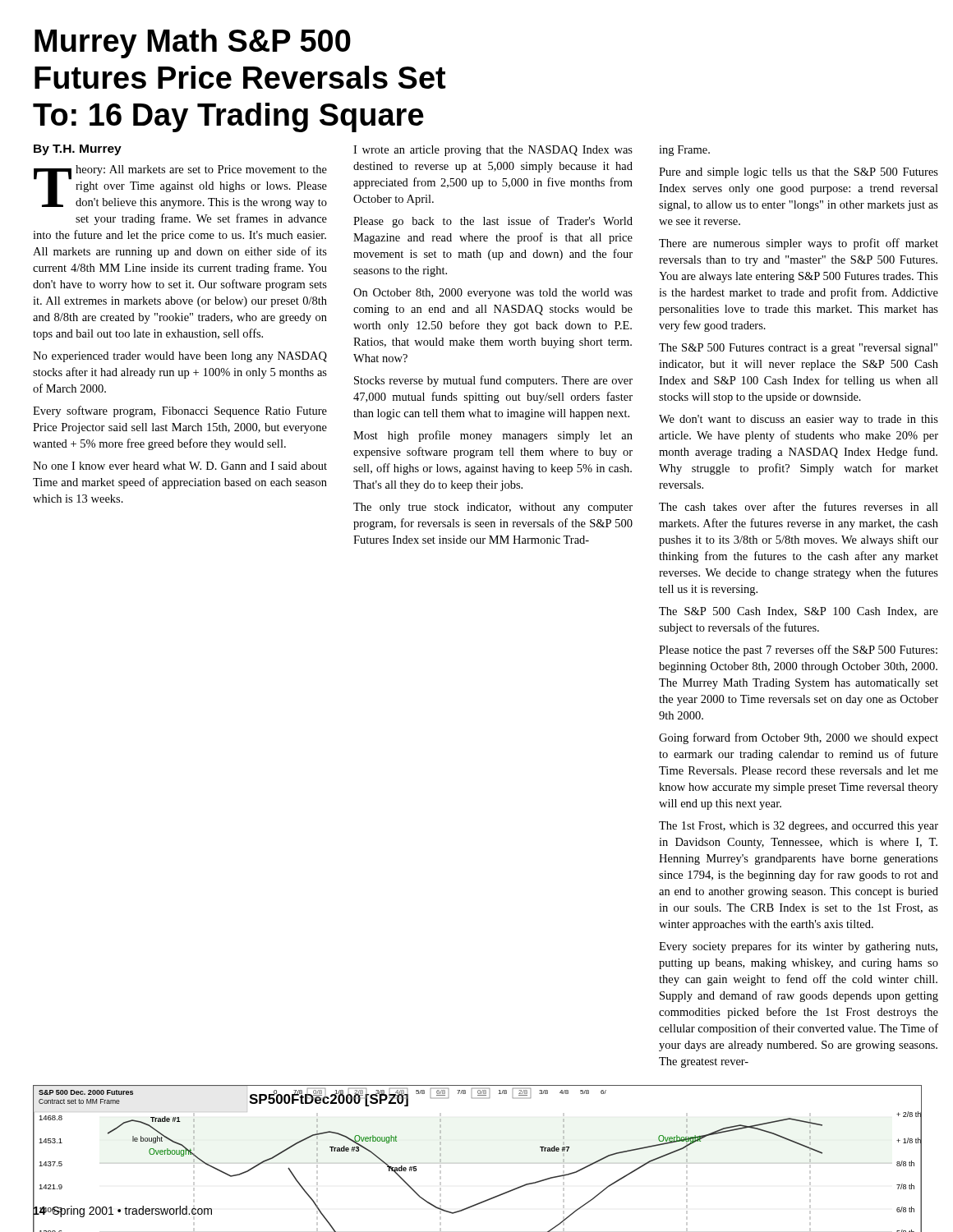The image size is (953, 1232).
Task: Find the text block starting "The S&P 500 Cash Index, S&P 100"
Action: [x=799, y=620]
